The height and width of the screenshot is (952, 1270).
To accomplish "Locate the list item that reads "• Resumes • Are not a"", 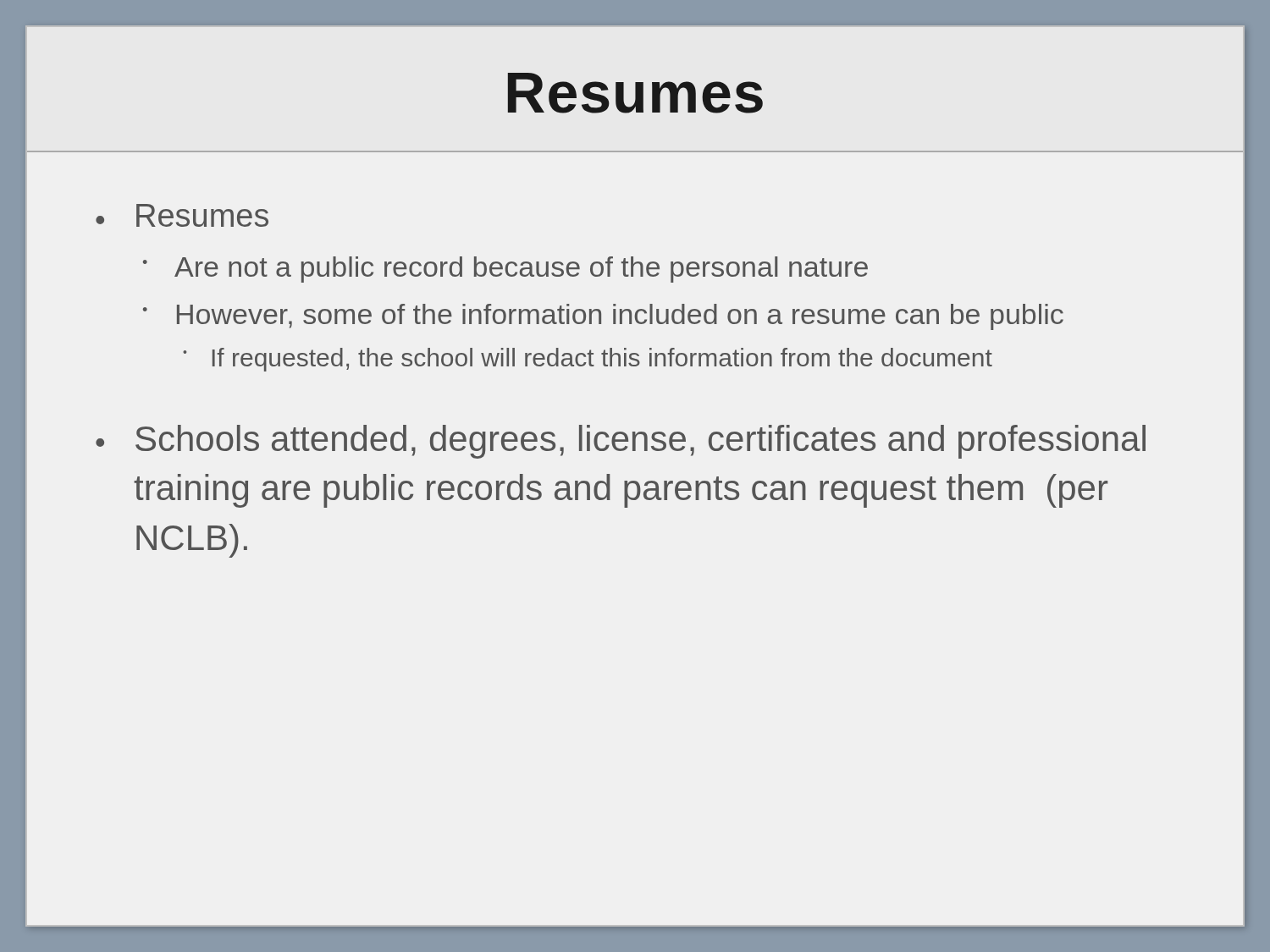I will click(x=182, y=215).
